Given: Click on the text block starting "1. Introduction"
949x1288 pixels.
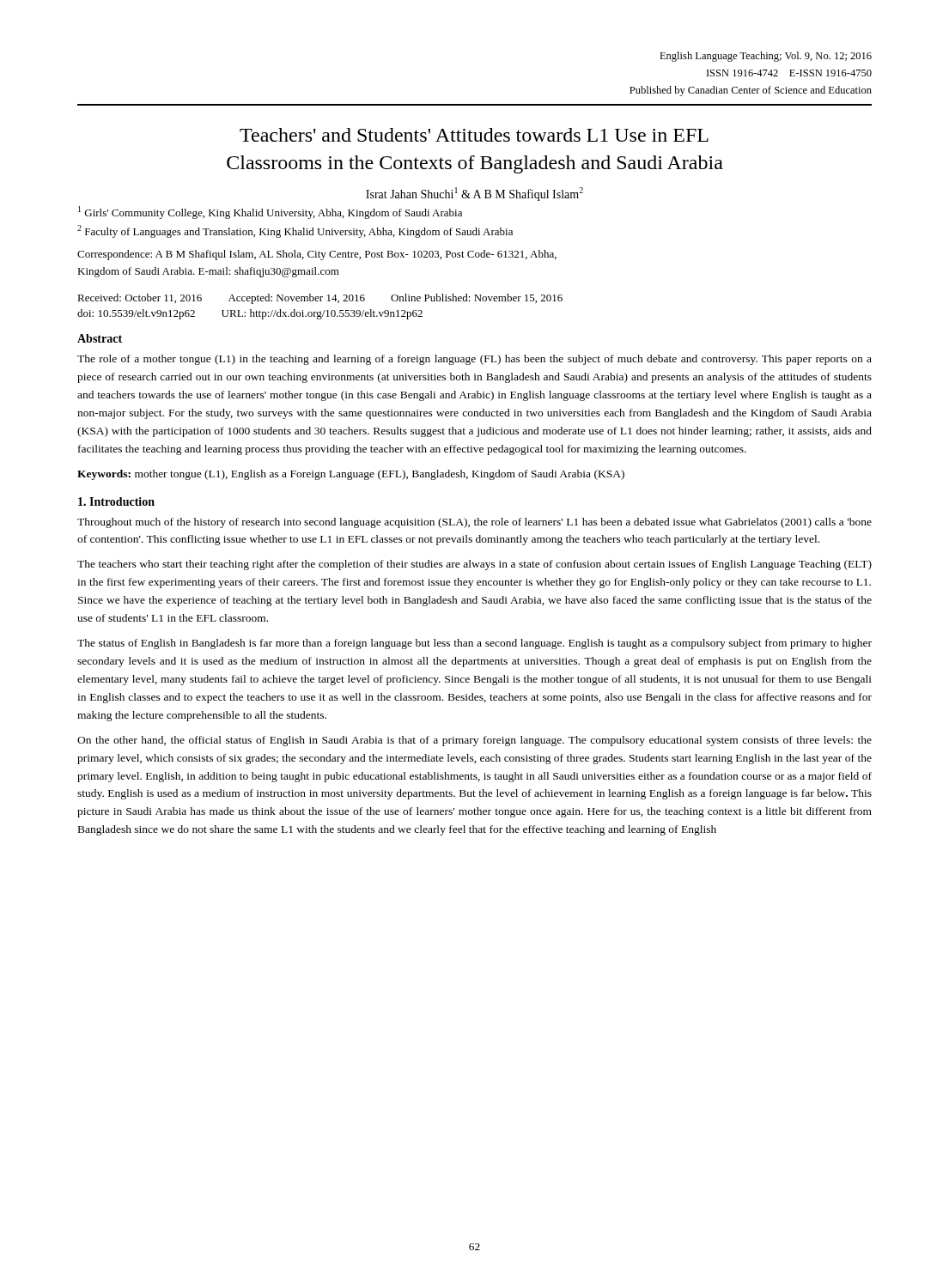Looking at the screenshot, I should click(116, 502).
